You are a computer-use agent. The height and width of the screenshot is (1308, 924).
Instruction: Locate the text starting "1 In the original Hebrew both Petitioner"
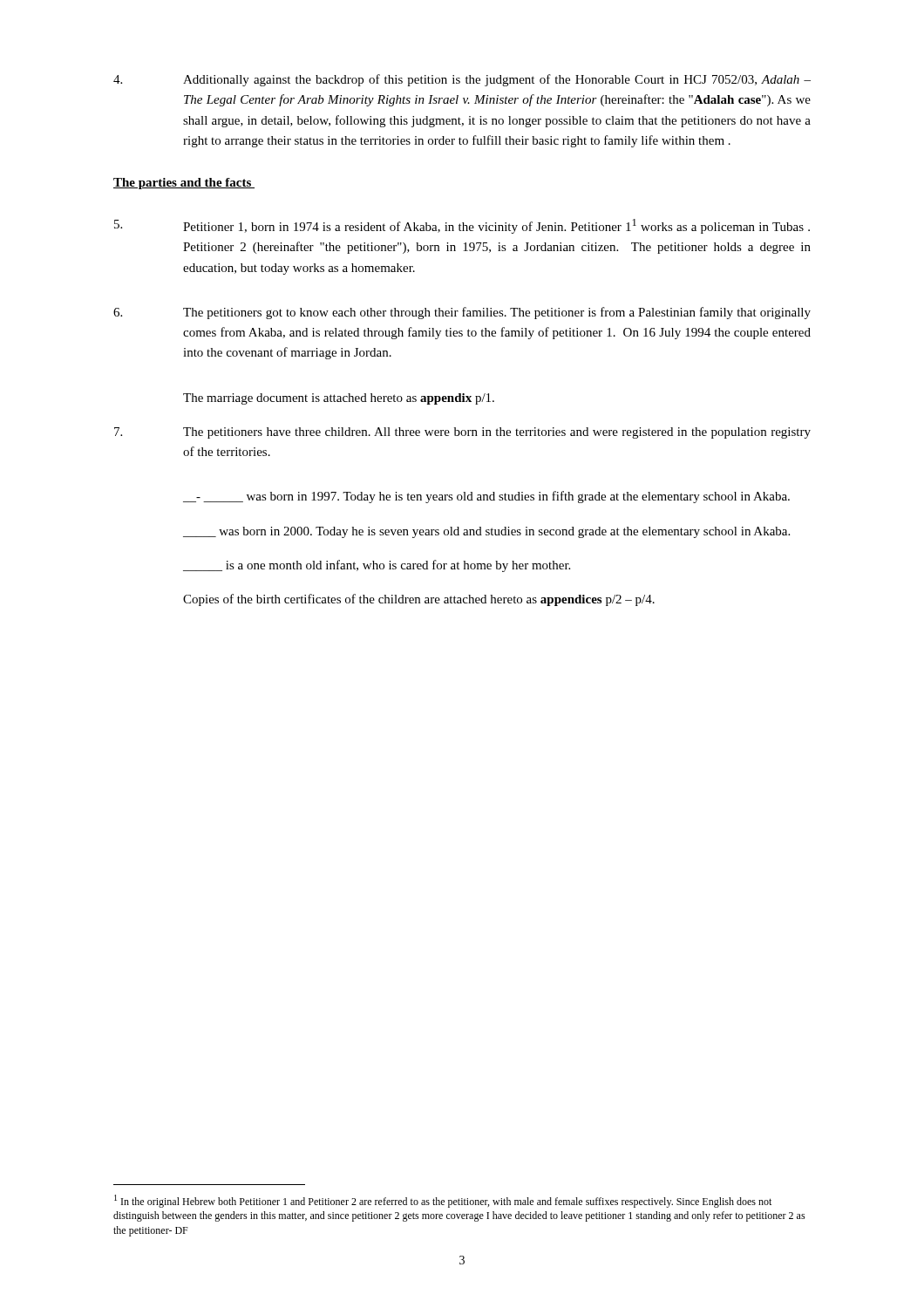(459, 1210)
